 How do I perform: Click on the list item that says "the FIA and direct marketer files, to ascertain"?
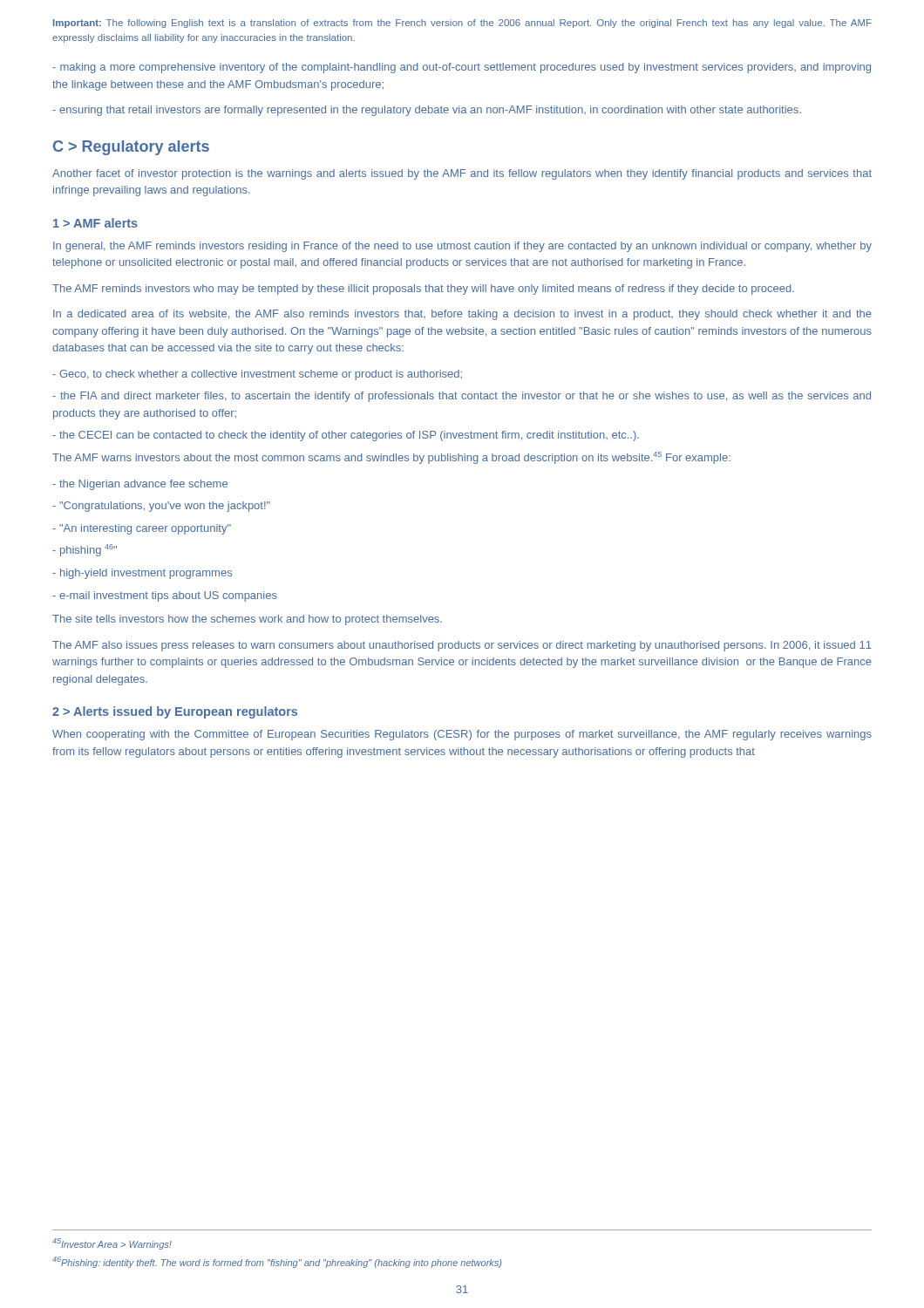tap(462, 404)
